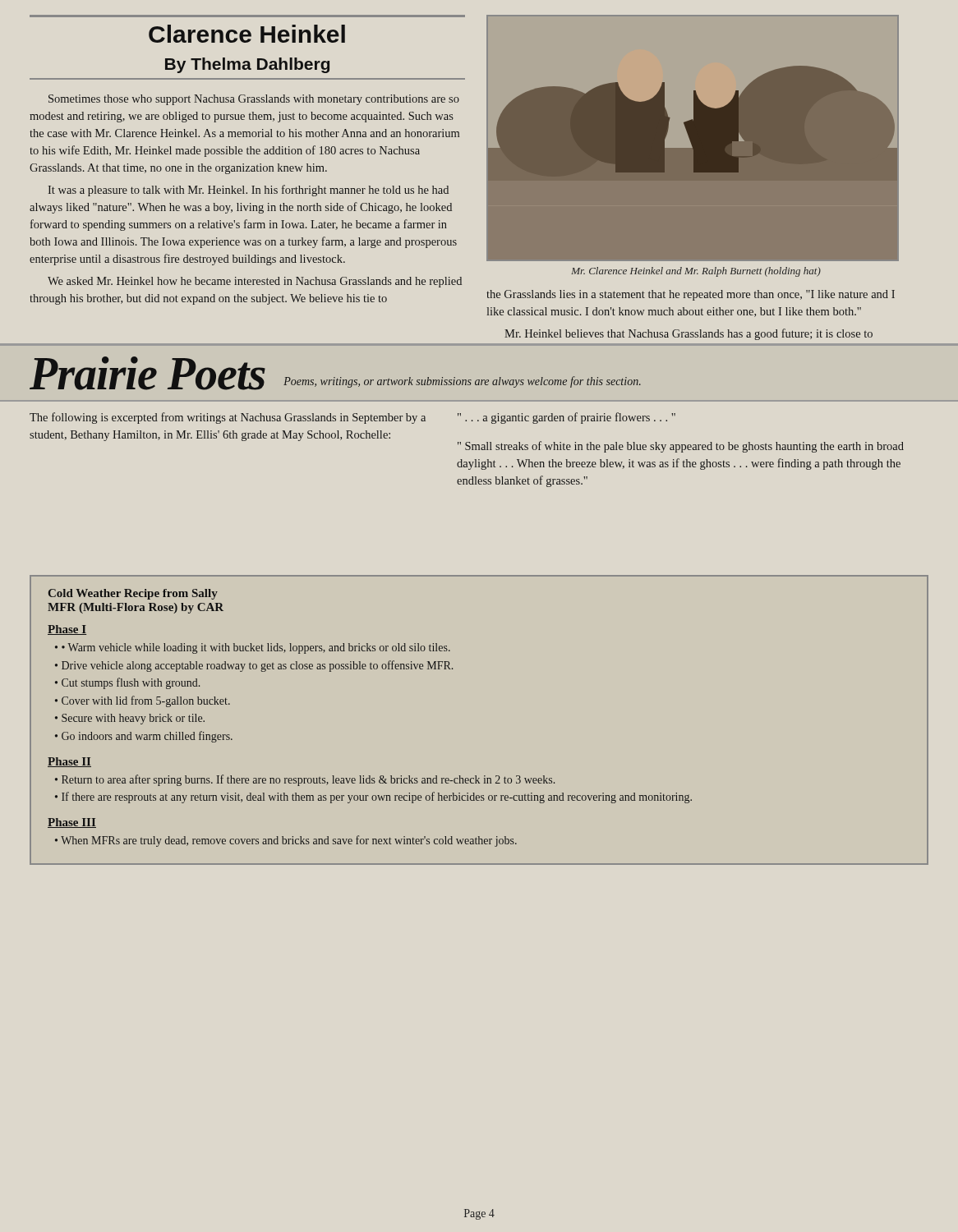Locate the title containing "Clarence Heinkel By Thelma Dahlberg"
The height and width of the screenshot is (1232, 958).
pyautogui.click(x=247, y=47)
